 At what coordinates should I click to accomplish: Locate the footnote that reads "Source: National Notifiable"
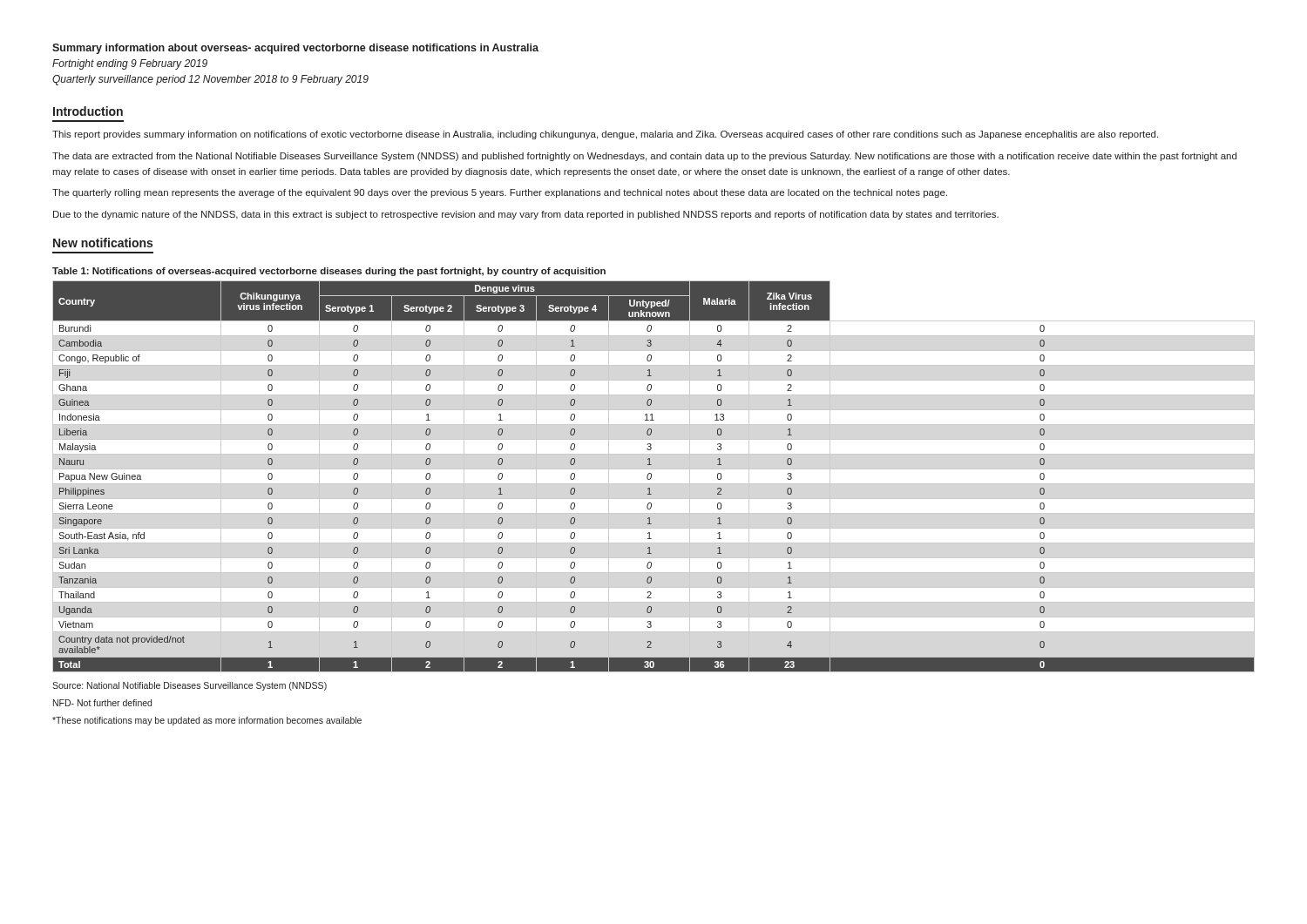(190, 685)
